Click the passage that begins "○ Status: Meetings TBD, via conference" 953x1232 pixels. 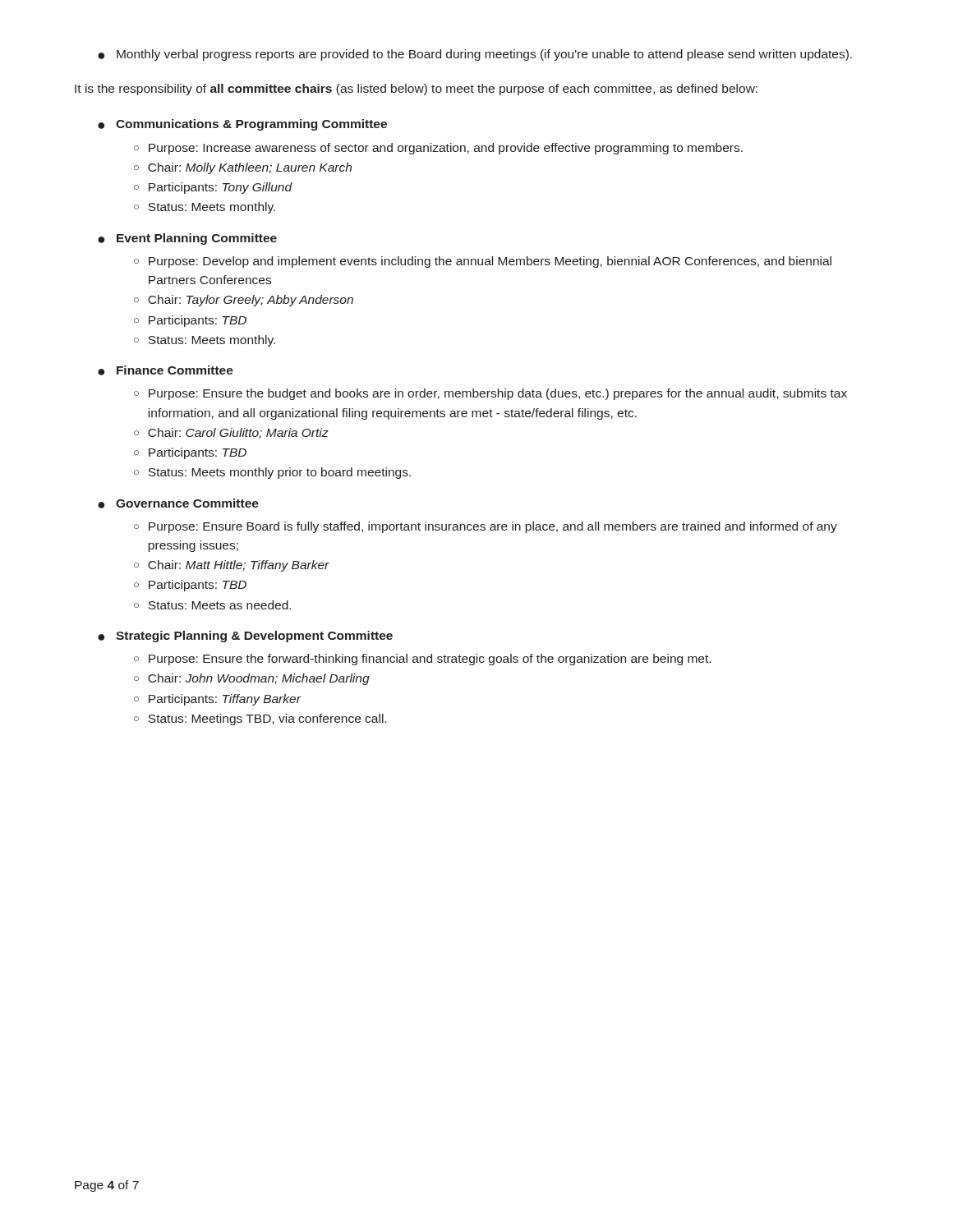pyautogui.click(x=260, y=719)
